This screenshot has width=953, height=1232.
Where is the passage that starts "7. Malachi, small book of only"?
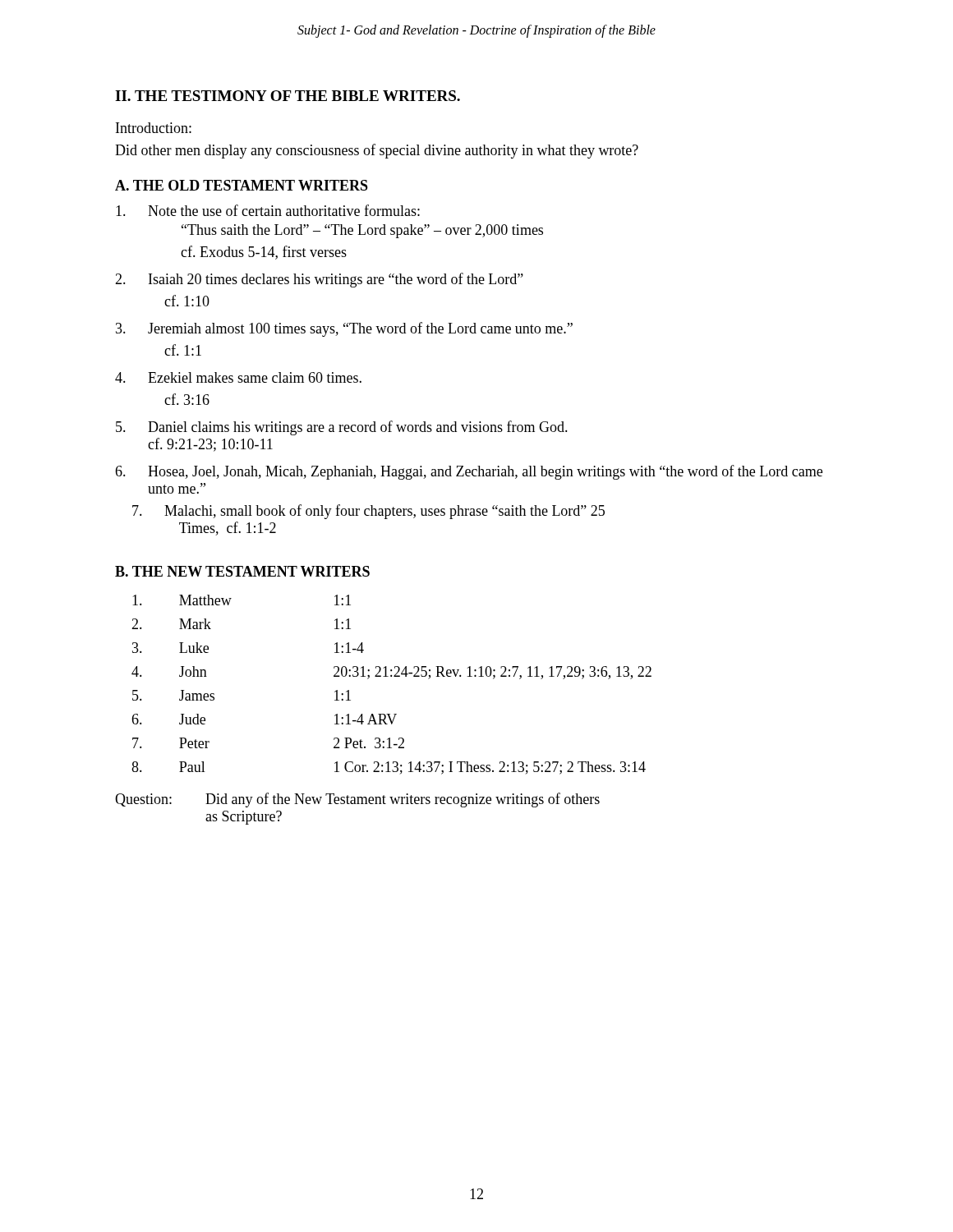pos(485,520)
